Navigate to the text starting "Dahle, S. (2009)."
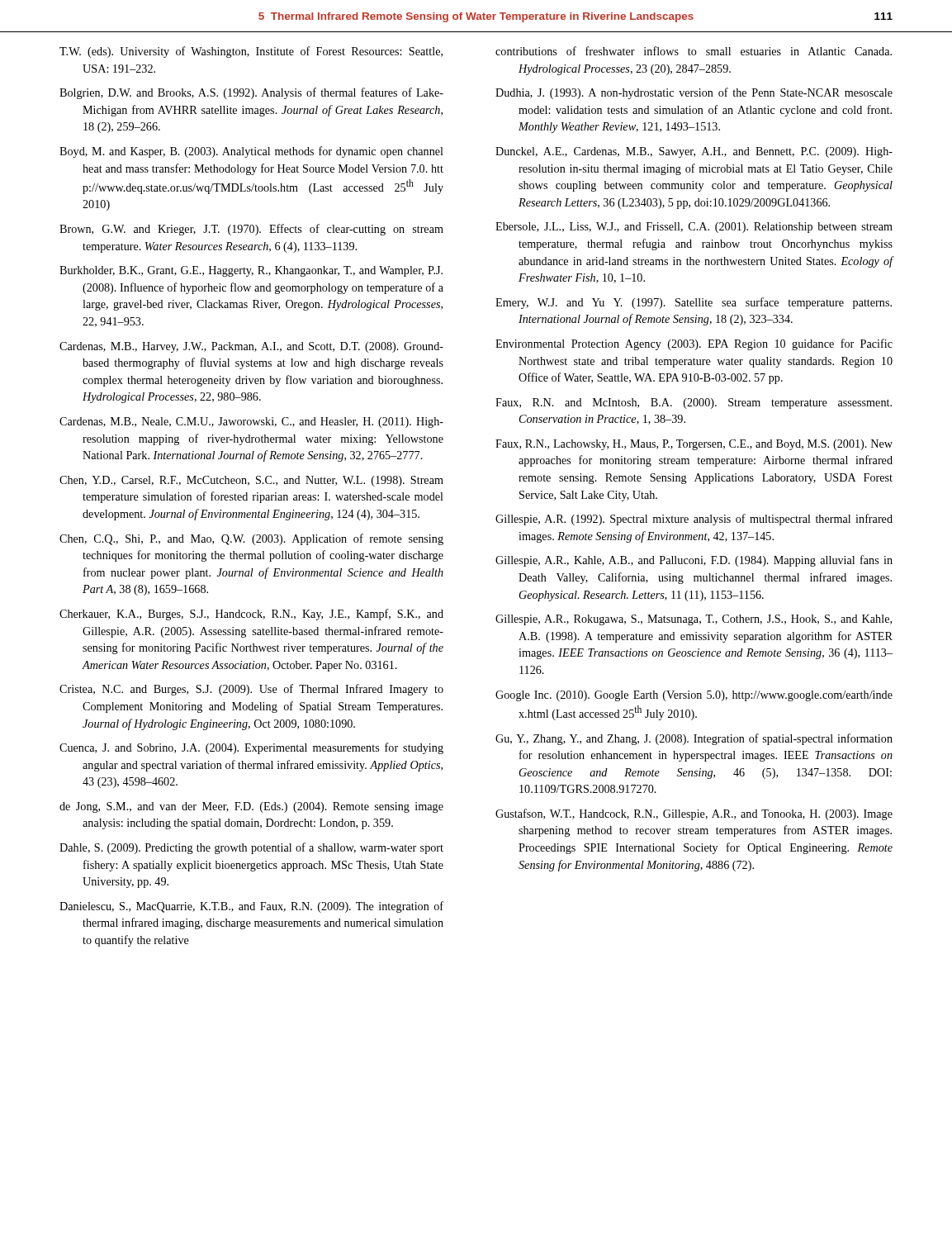Viewport: 952px width, 1239px height. tap(251, 865)
